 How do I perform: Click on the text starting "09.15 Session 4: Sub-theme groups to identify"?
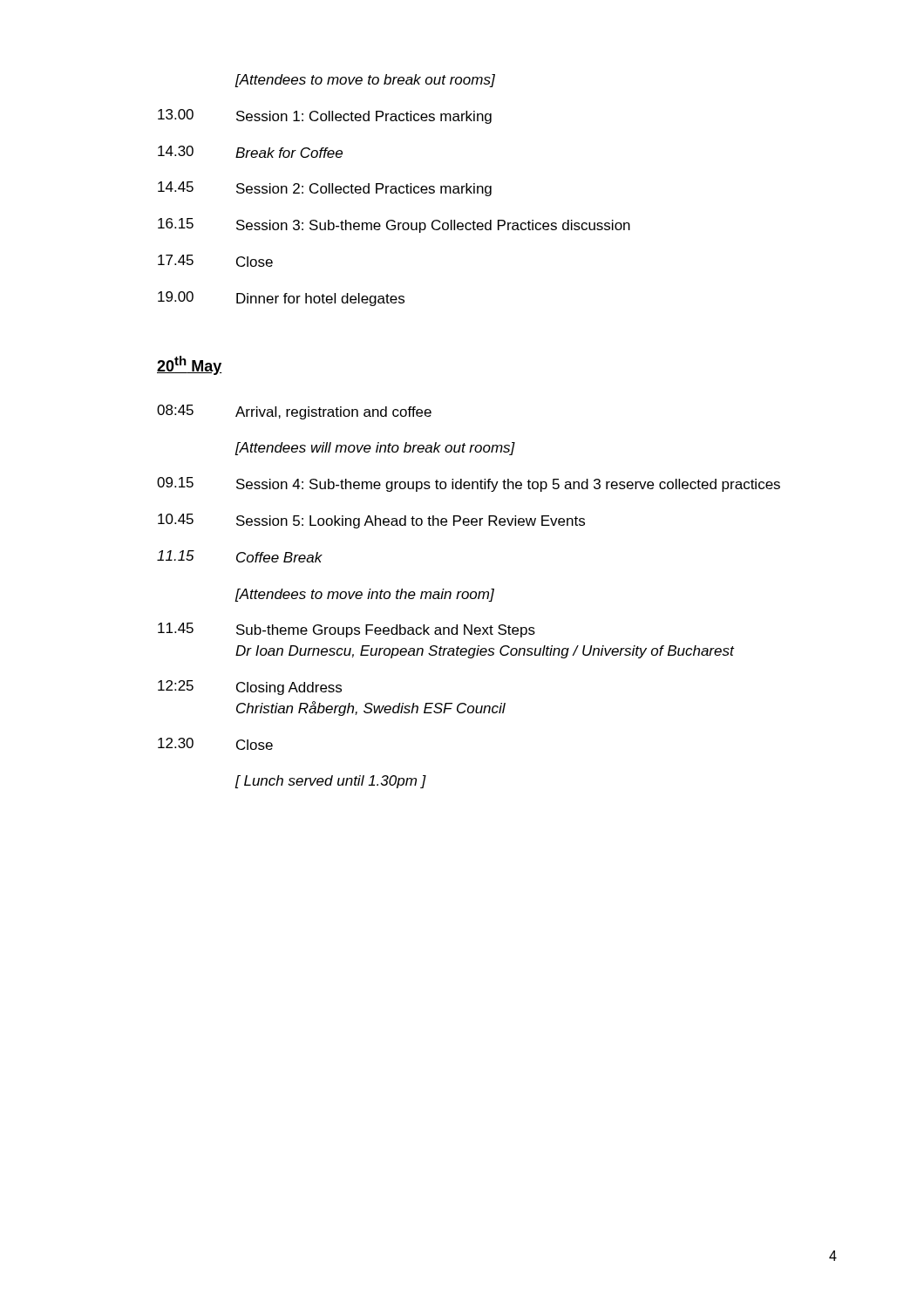(497, 485)
